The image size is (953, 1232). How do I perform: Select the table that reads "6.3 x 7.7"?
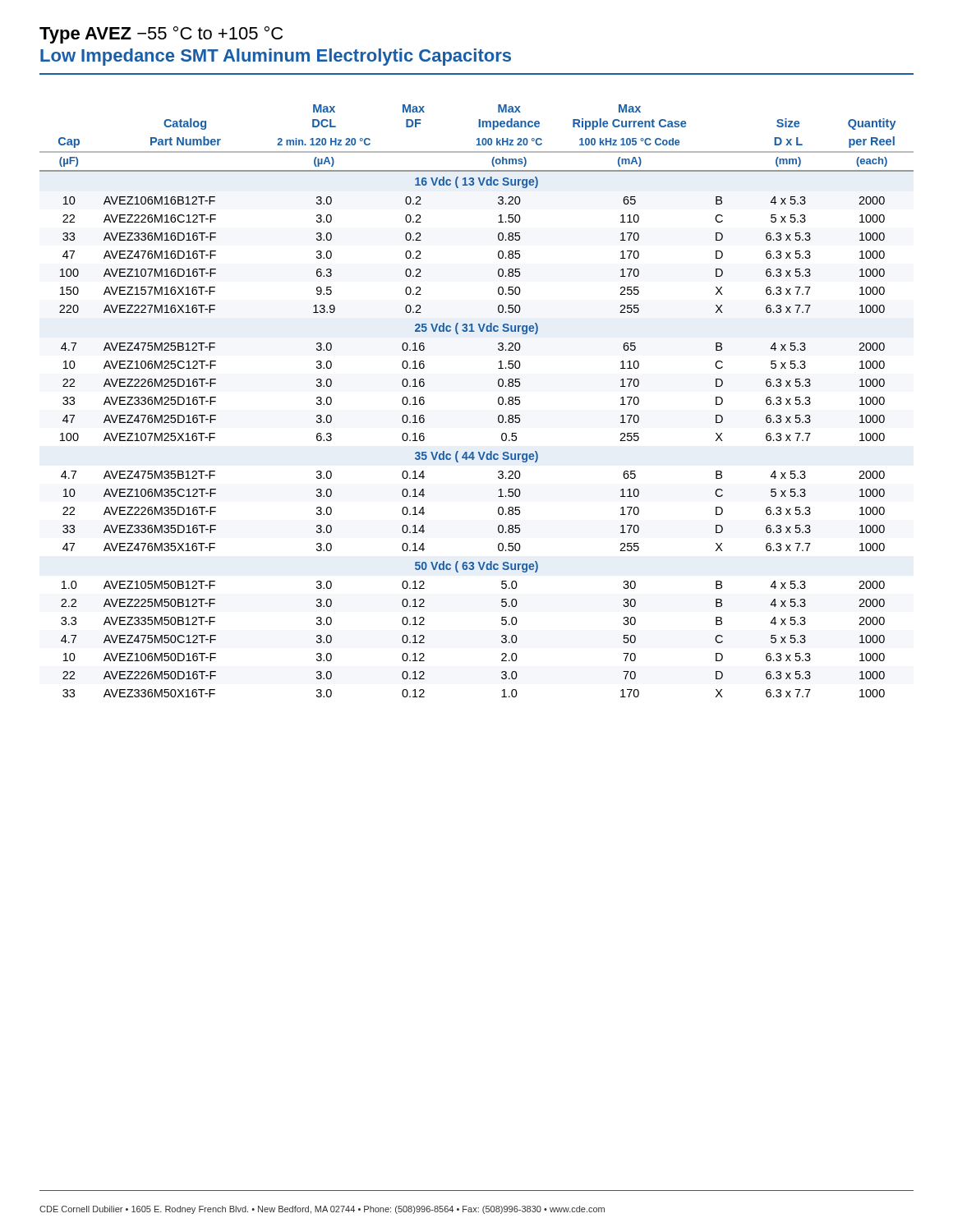[x=476, y=400]
